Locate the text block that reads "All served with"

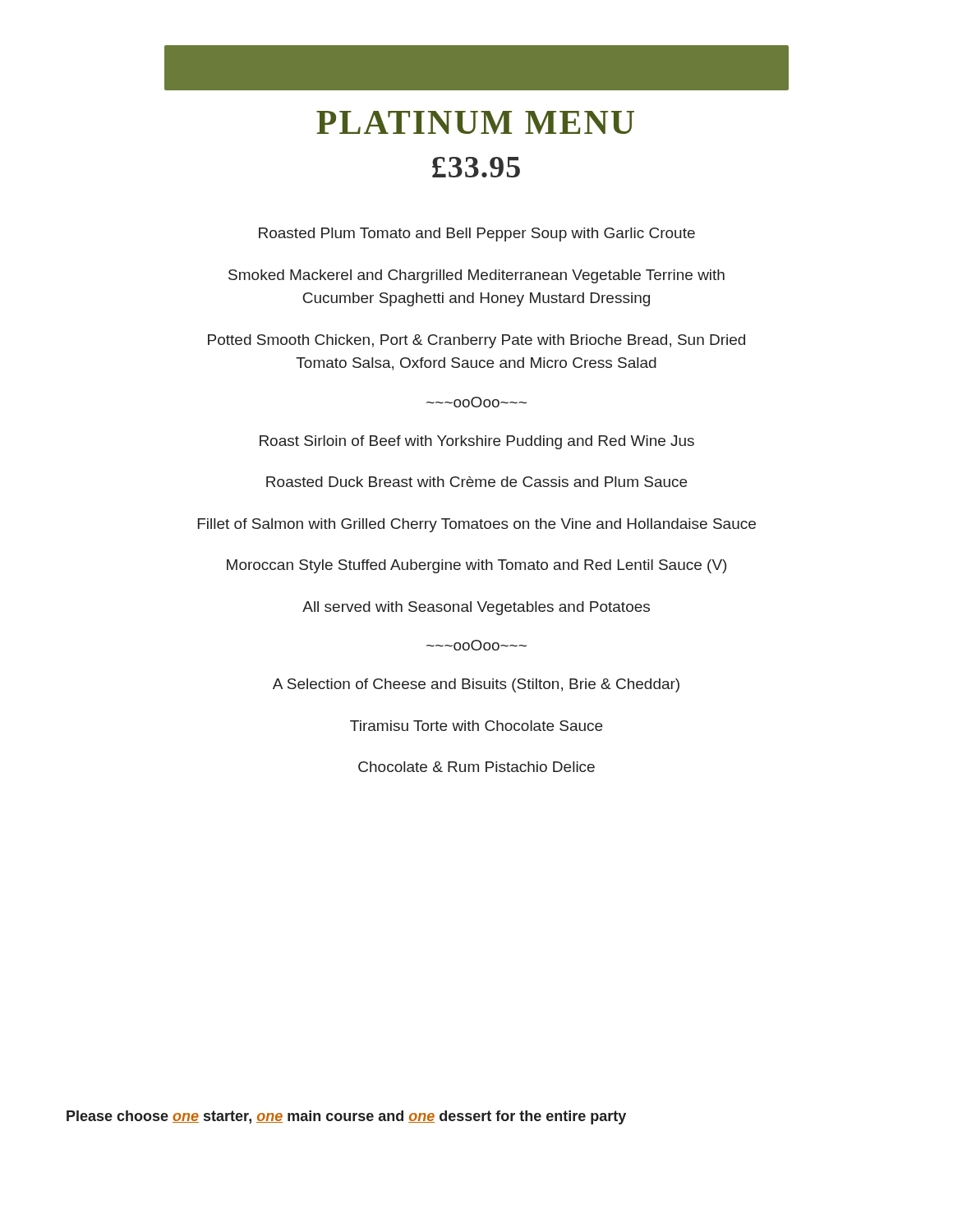tap(476, 606)
